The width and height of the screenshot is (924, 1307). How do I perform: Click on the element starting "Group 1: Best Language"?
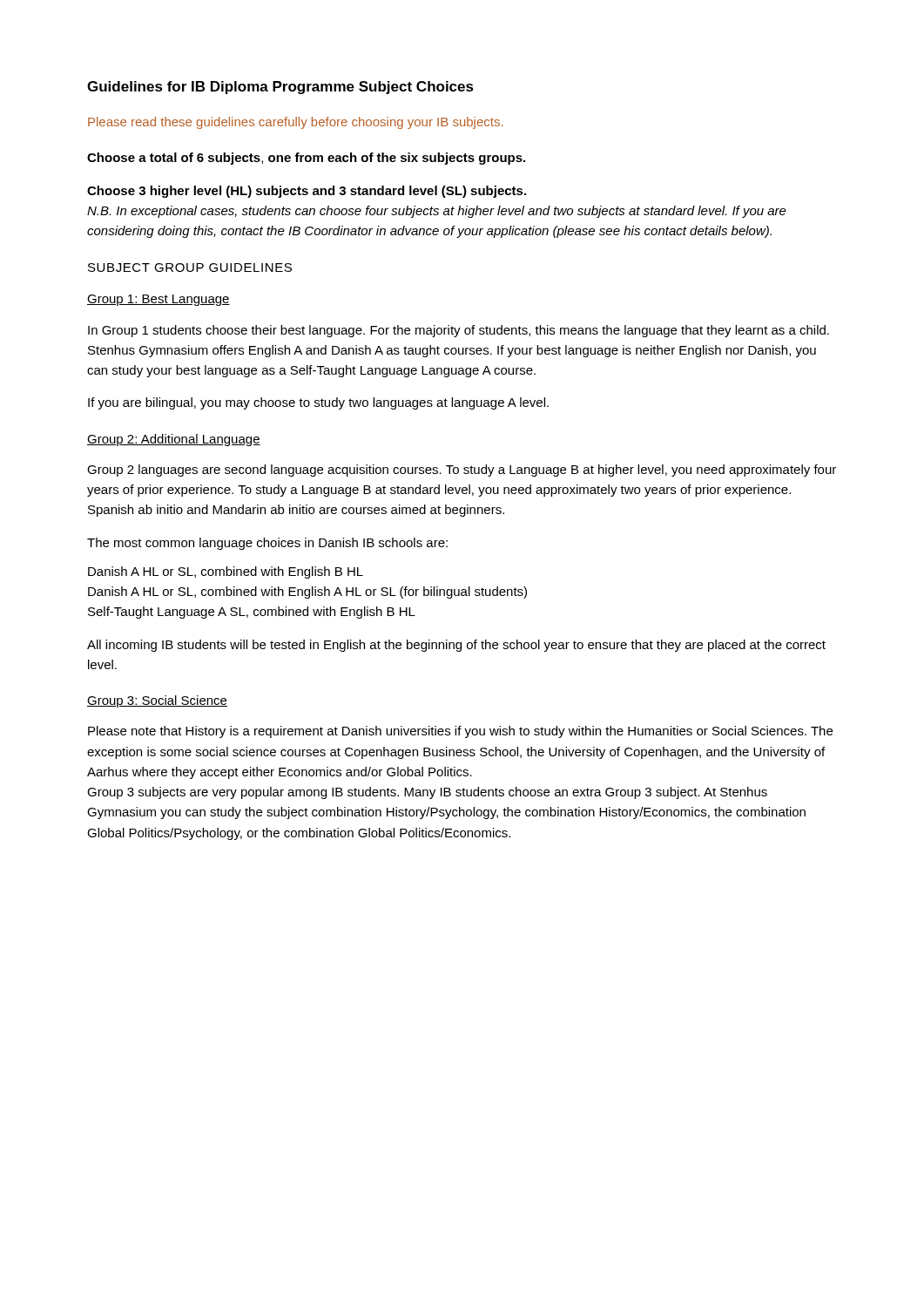coord(158,299)
